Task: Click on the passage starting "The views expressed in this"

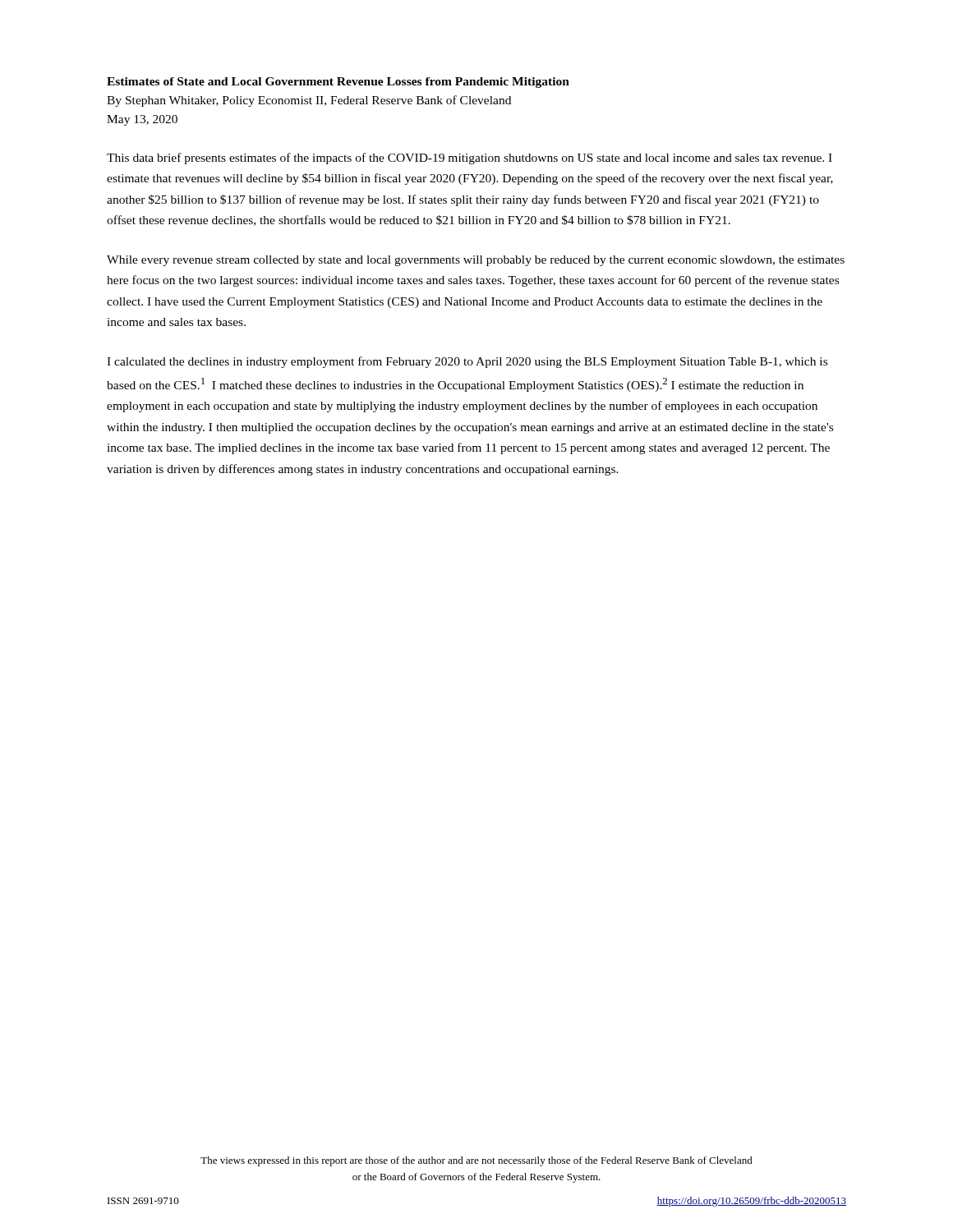Action: 476,1168
